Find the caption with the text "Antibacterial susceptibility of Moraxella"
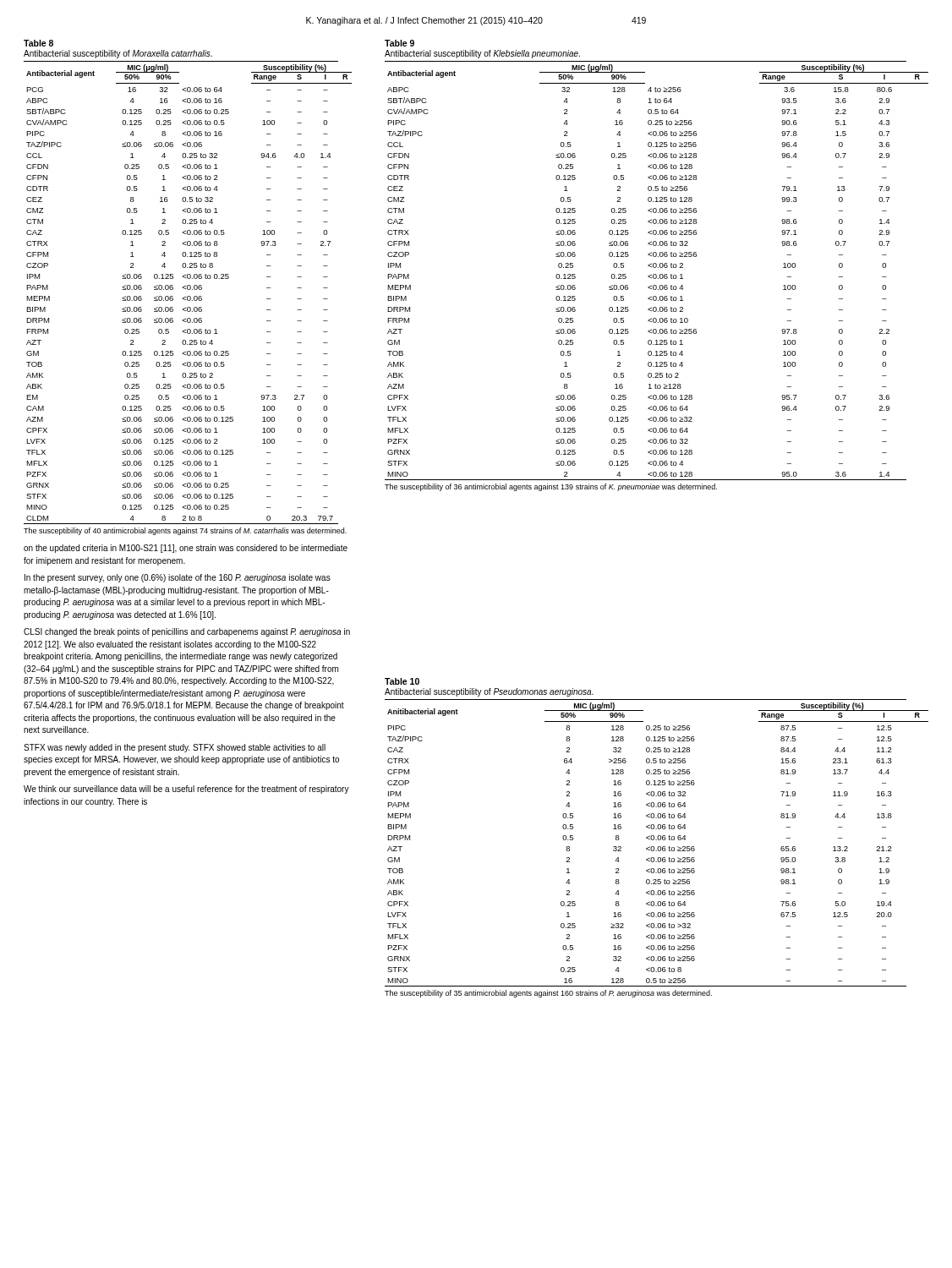 pyautogui.click(x=118, y=54)
